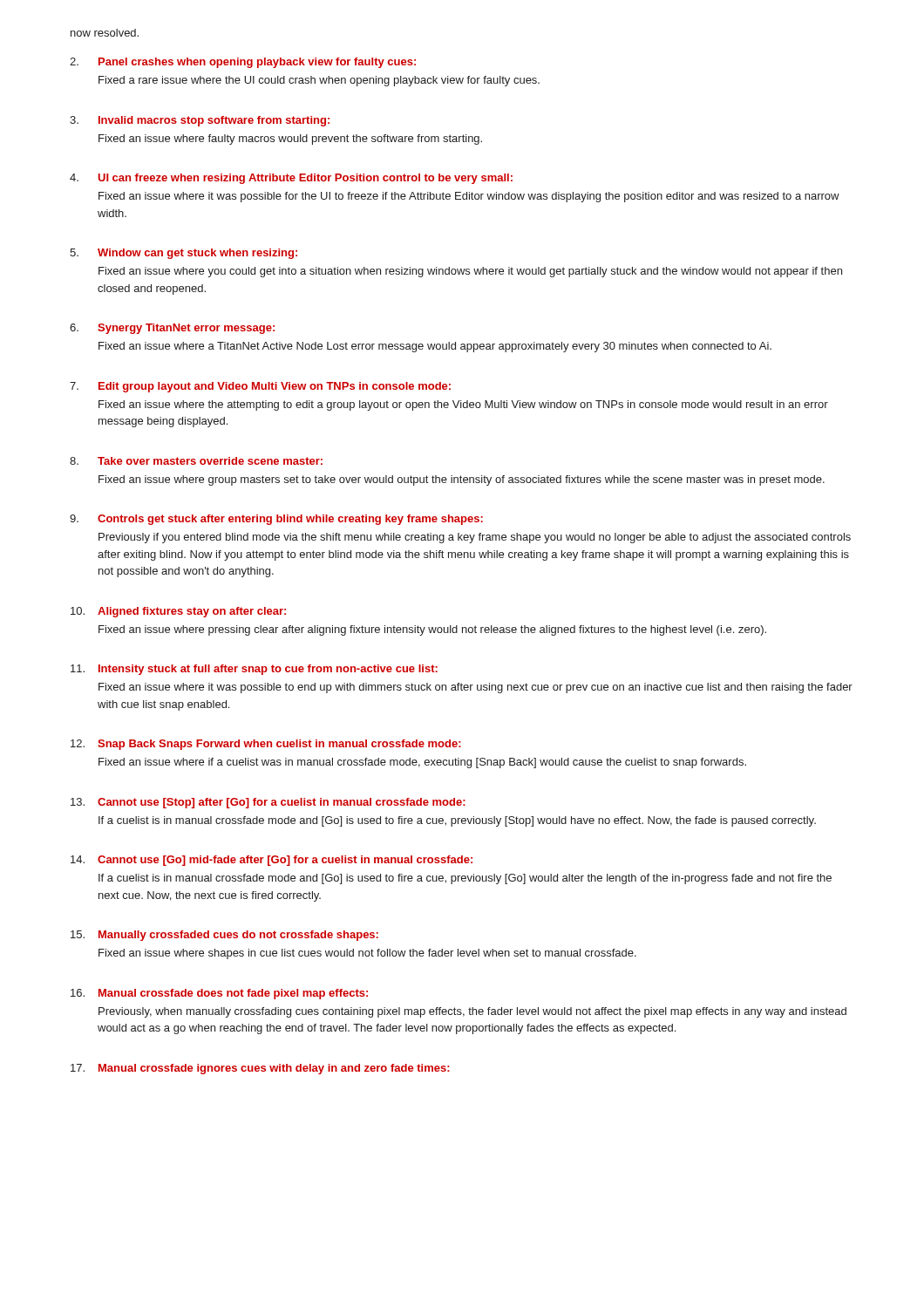Point to the element starting "3. Invalid macros stop software from"
The image size is (924, 1308).
[x=462, y=136]
